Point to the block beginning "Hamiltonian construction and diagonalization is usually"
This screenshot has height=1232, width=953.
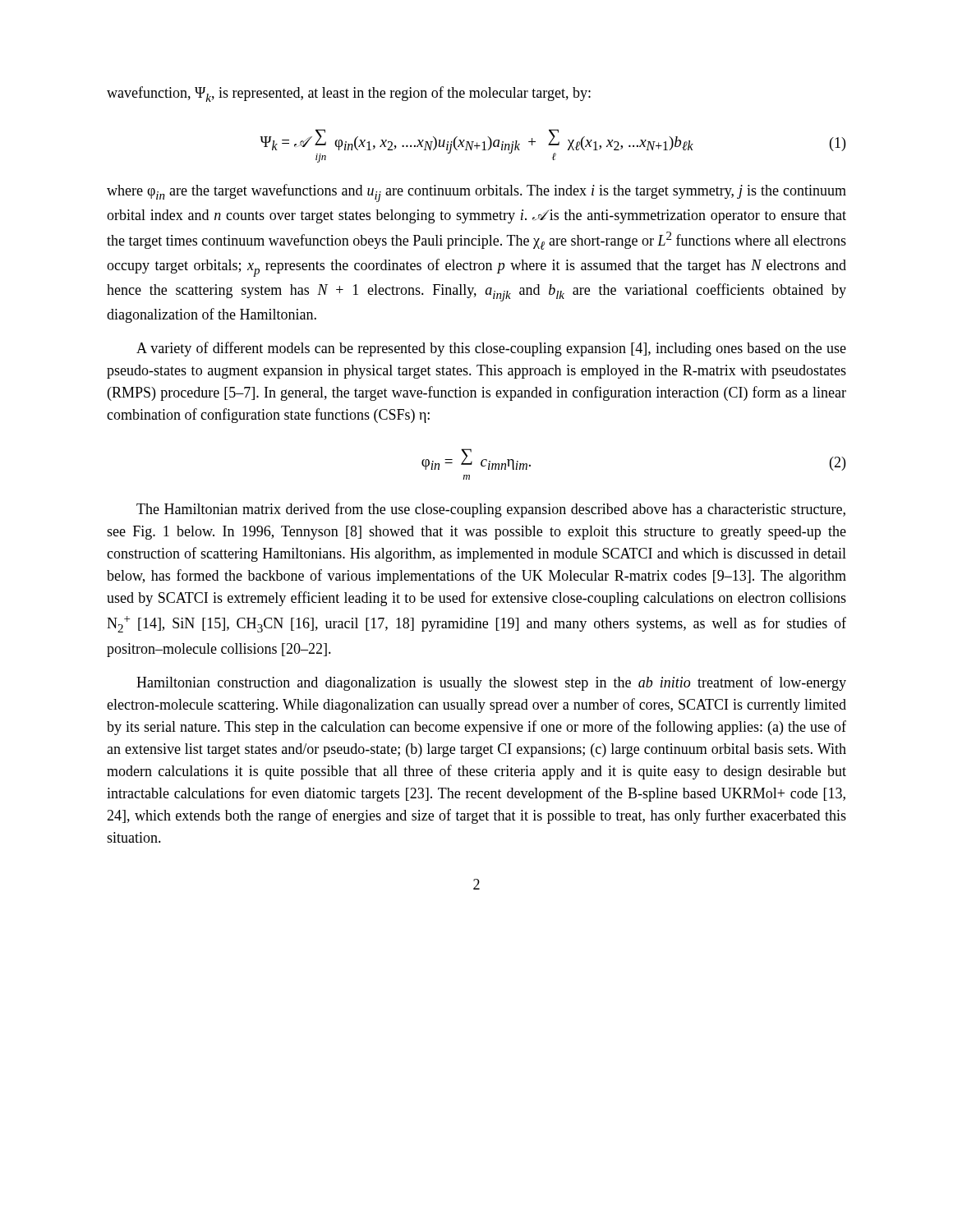coord(476,760)
